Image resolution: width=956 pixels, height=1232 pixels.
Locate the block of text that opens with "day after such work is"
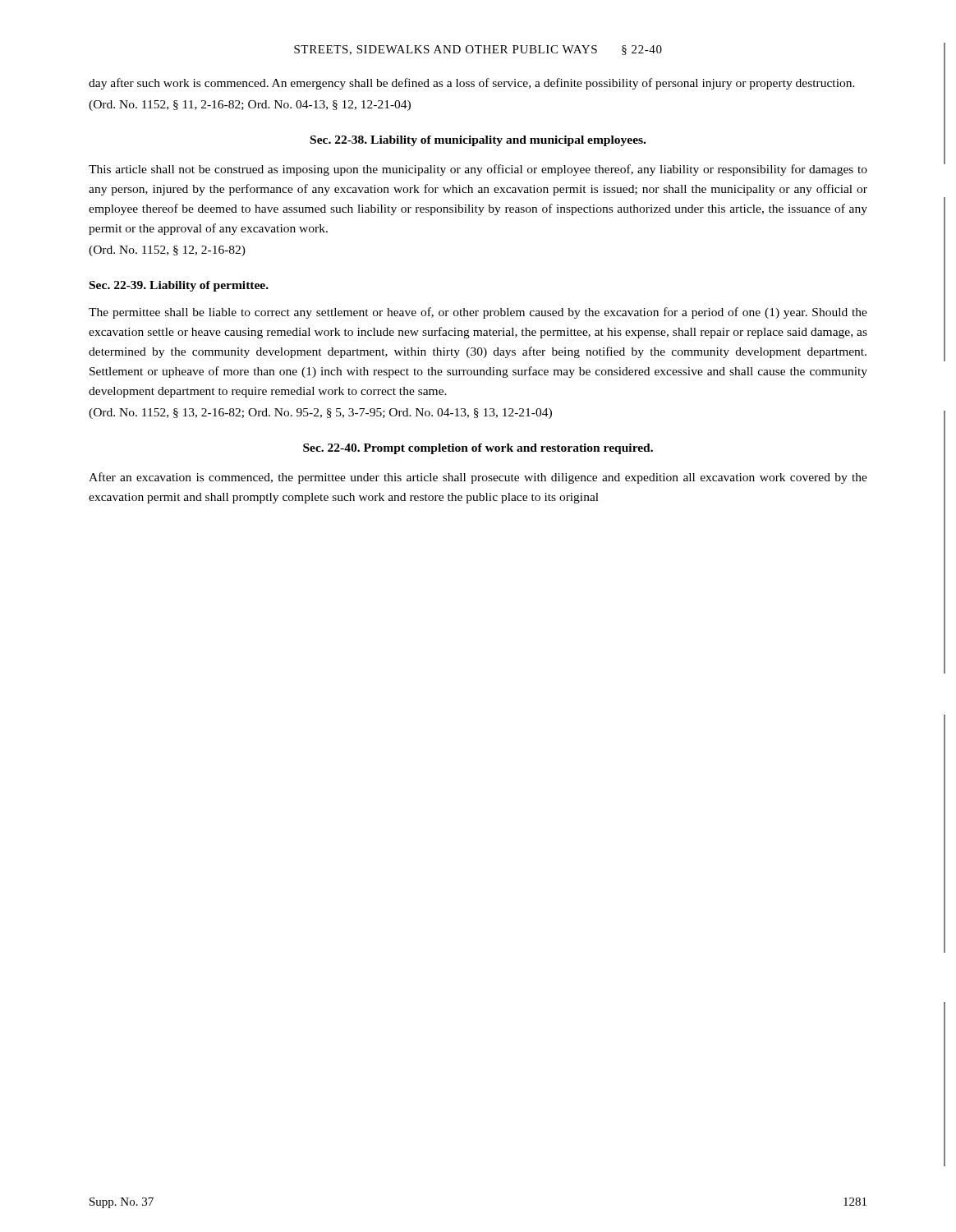472,83
